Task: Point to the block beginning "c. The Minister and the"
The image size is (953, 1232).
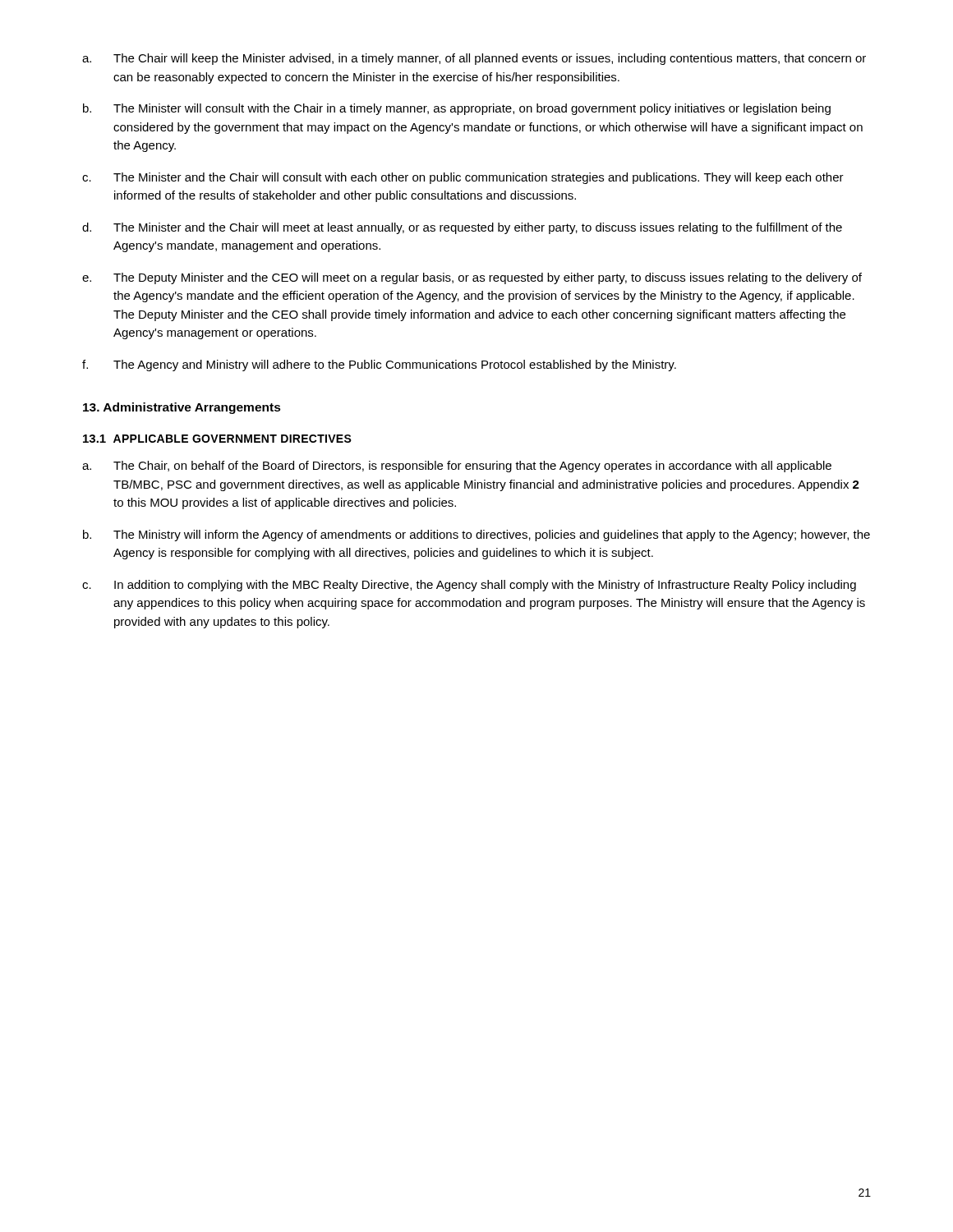Action: 476,186
